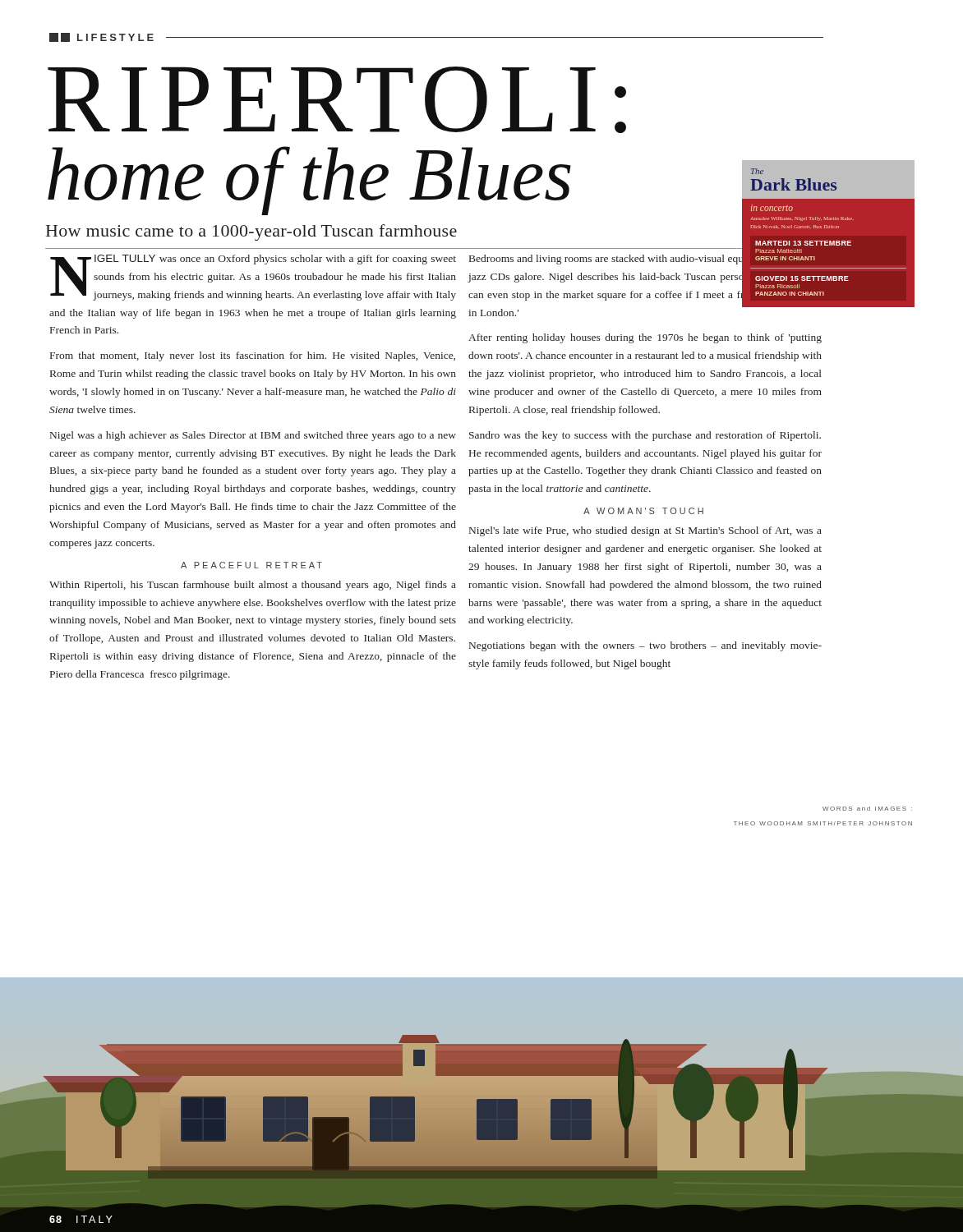Locate the block of text that opens with "Nigel's late wife Prue, who"

point(645,597)
